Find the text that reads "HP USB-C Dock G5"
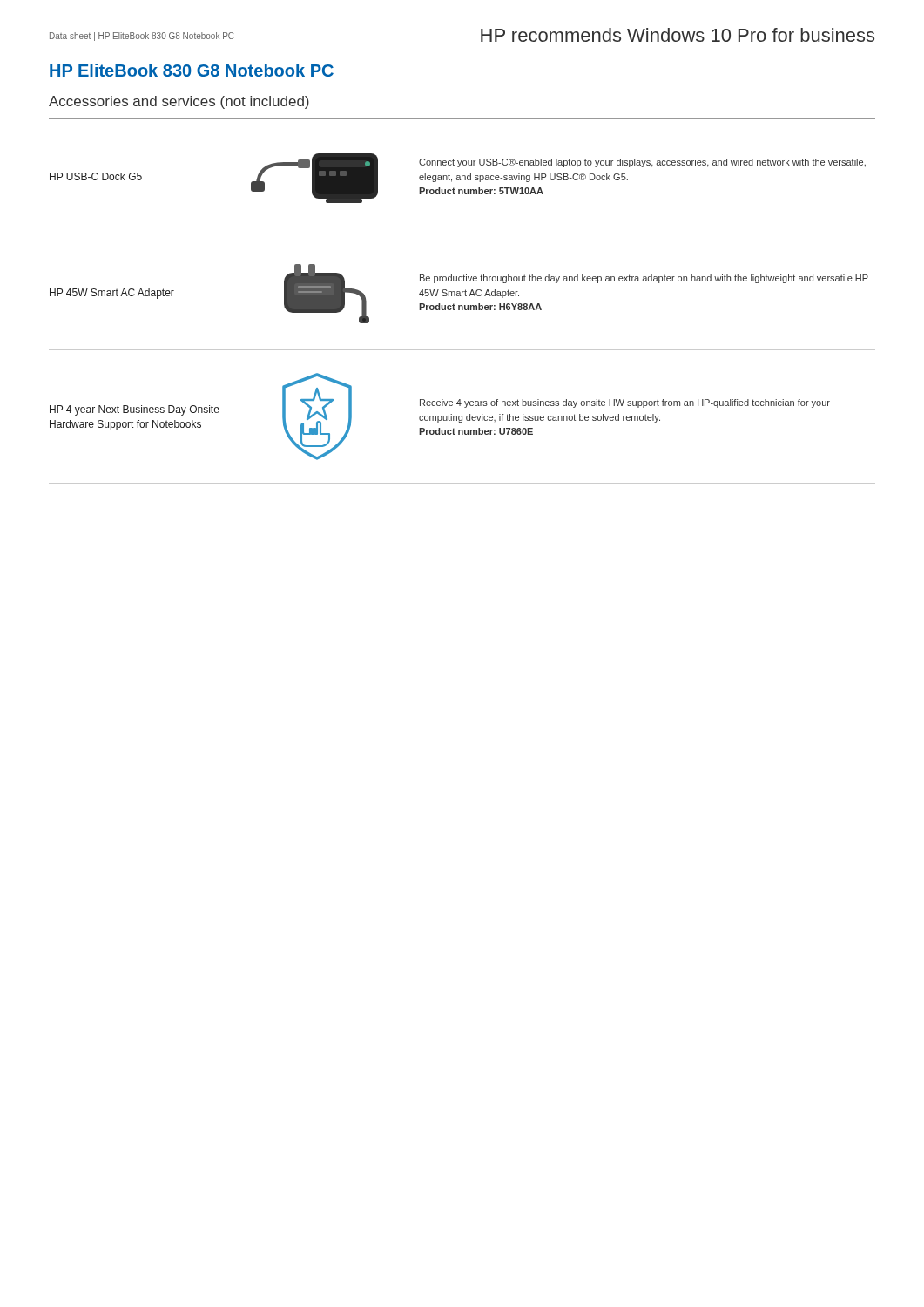Screen dimensions: 1307x924 tap(95, 177)
